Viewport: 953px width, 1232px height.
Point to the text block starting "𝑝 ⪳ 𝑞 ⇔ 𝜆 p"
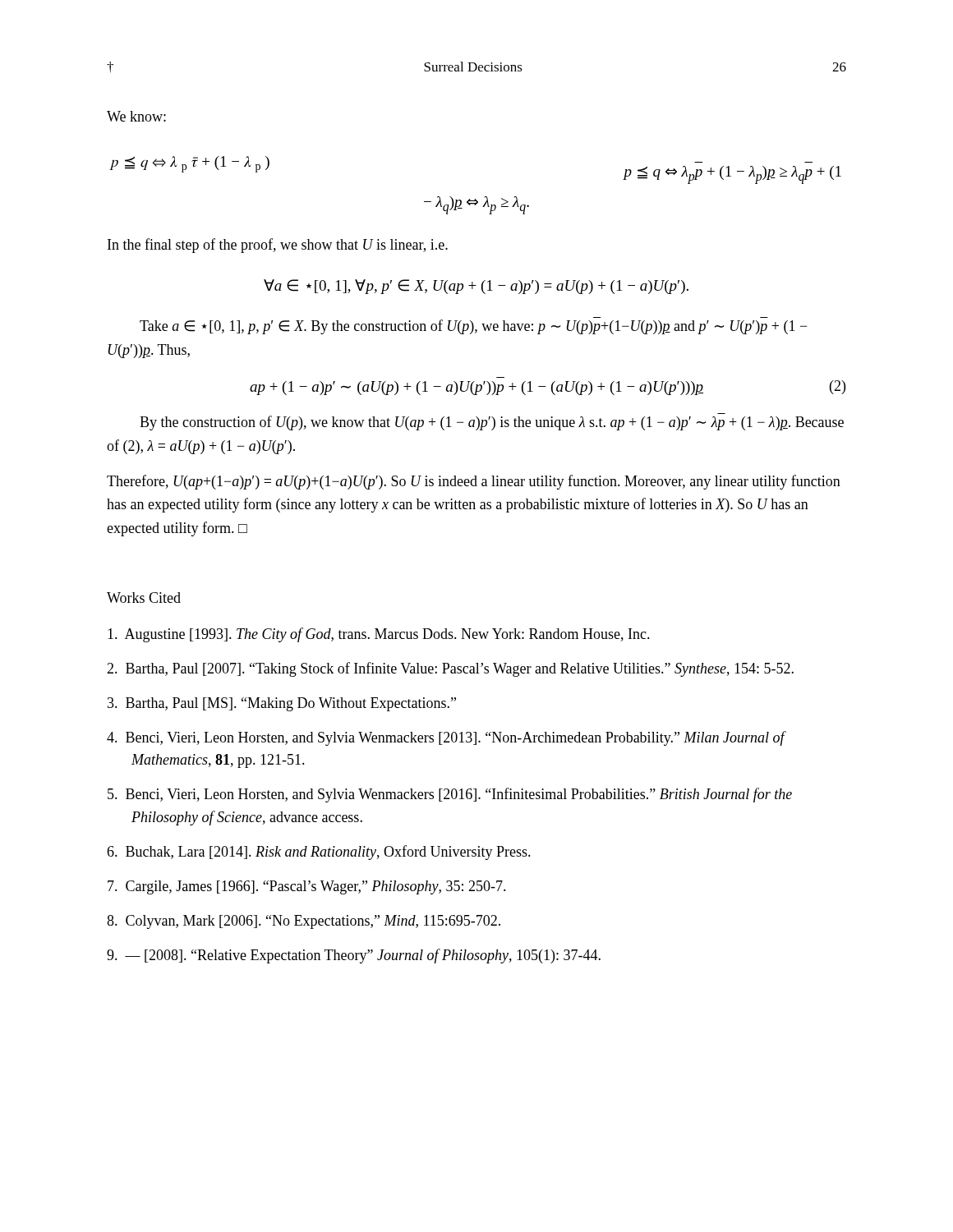[217, 169]
